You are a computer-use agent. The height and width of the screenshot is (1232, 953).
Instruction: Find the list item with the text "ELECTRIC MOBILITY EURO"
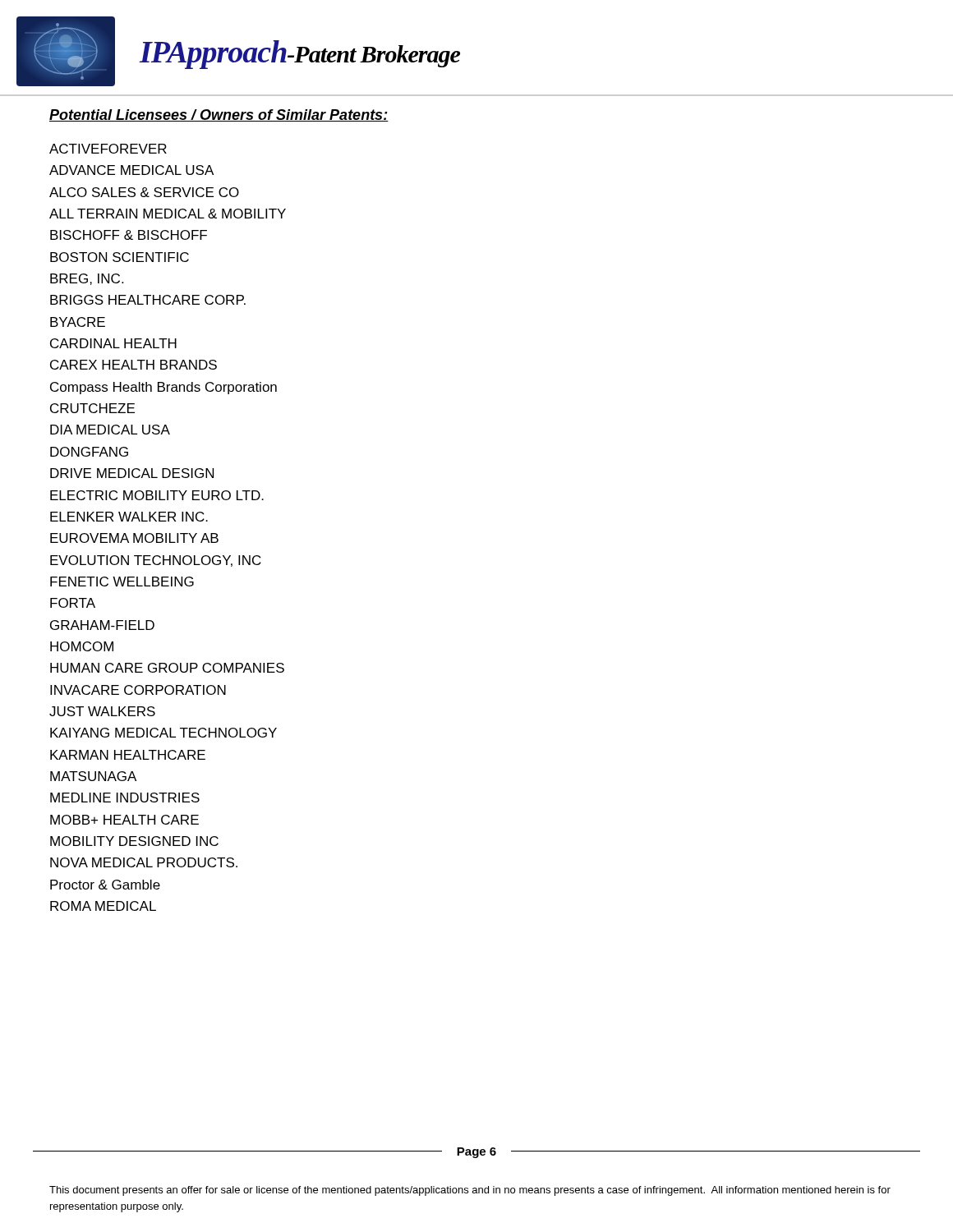click(157, 495)
